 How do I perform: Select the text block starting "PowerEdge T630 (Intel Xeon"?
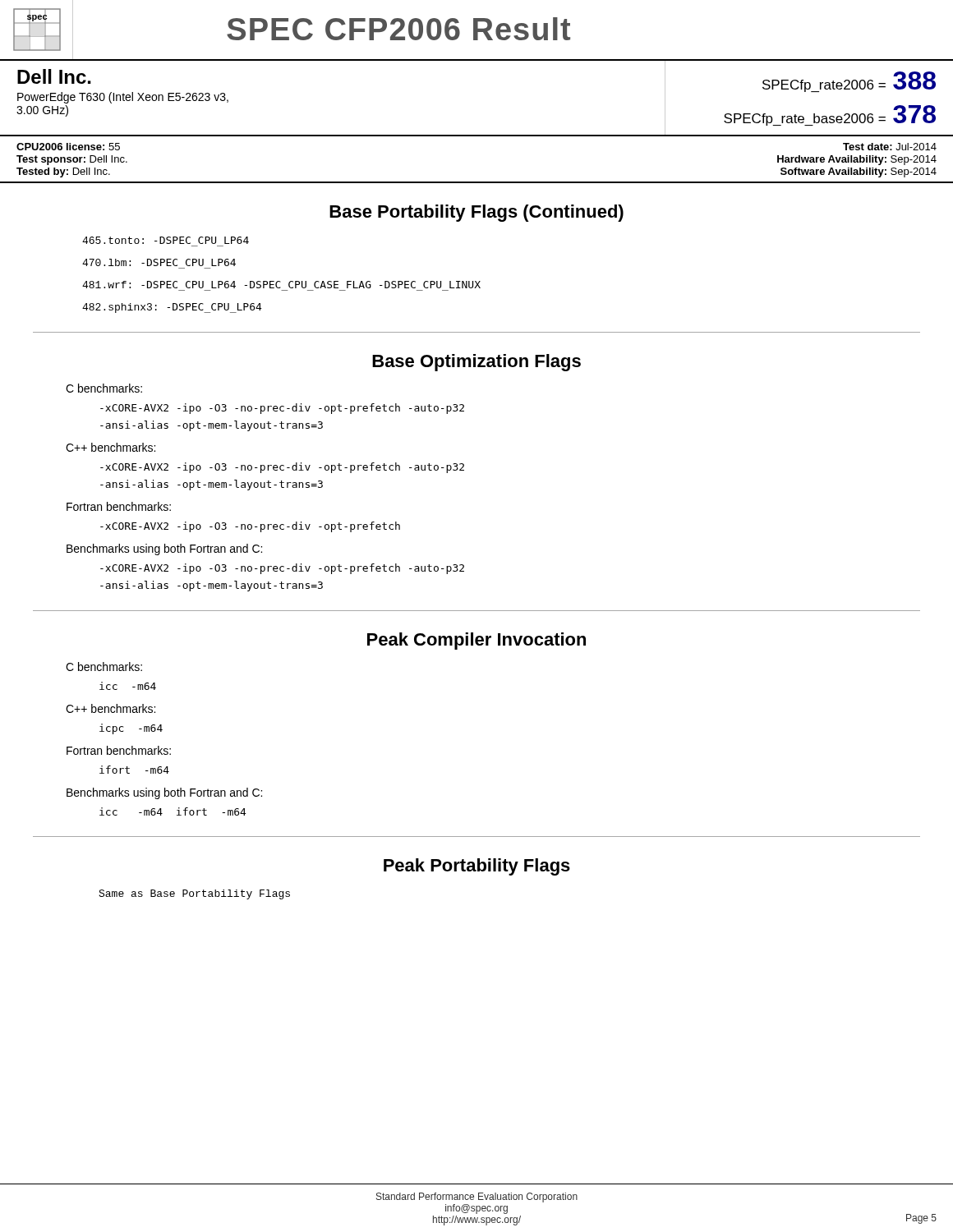tap(123, 103)
